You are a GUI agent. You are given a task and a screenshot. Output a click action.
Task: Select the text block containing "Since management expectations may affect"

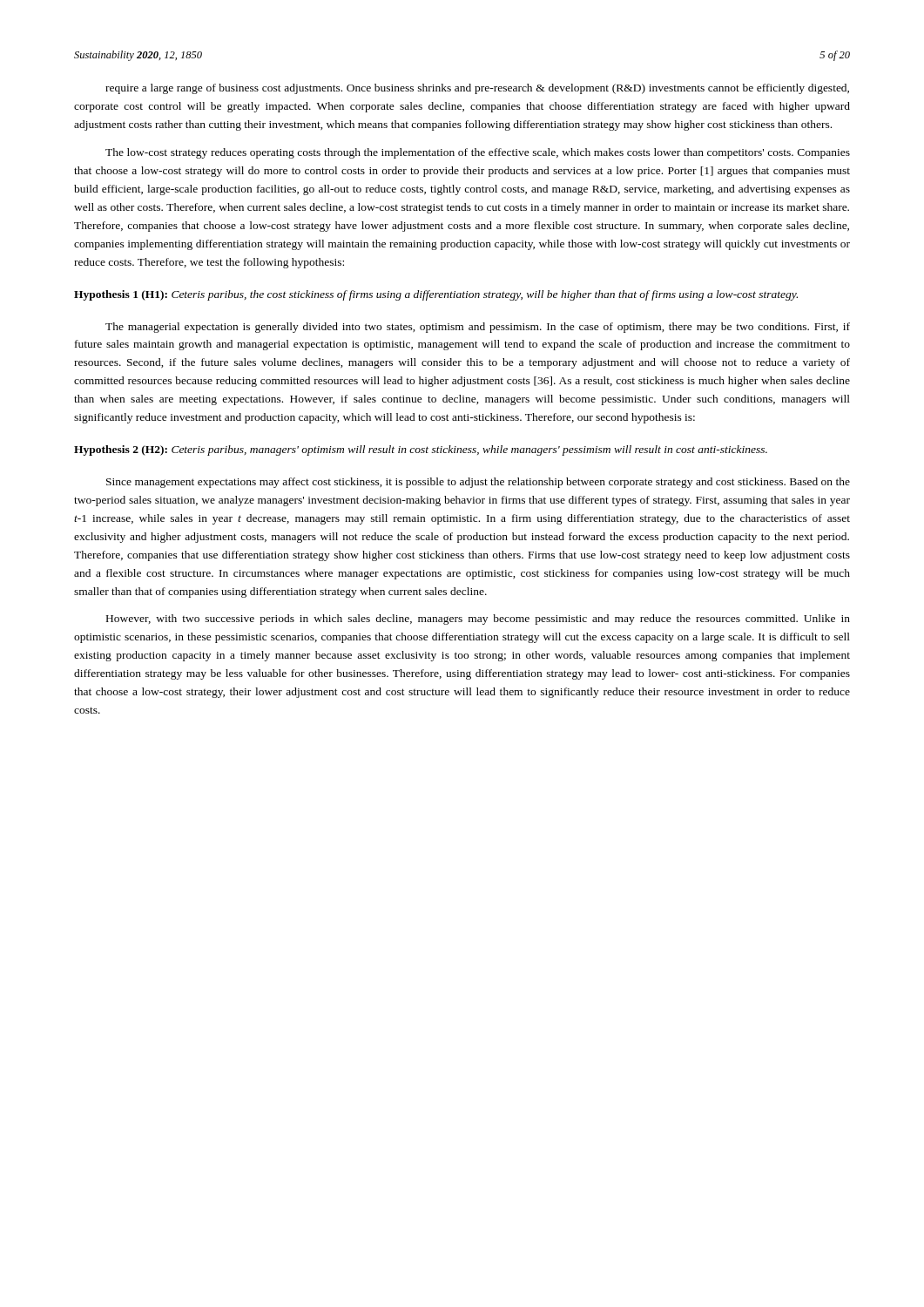click(462, 536)
